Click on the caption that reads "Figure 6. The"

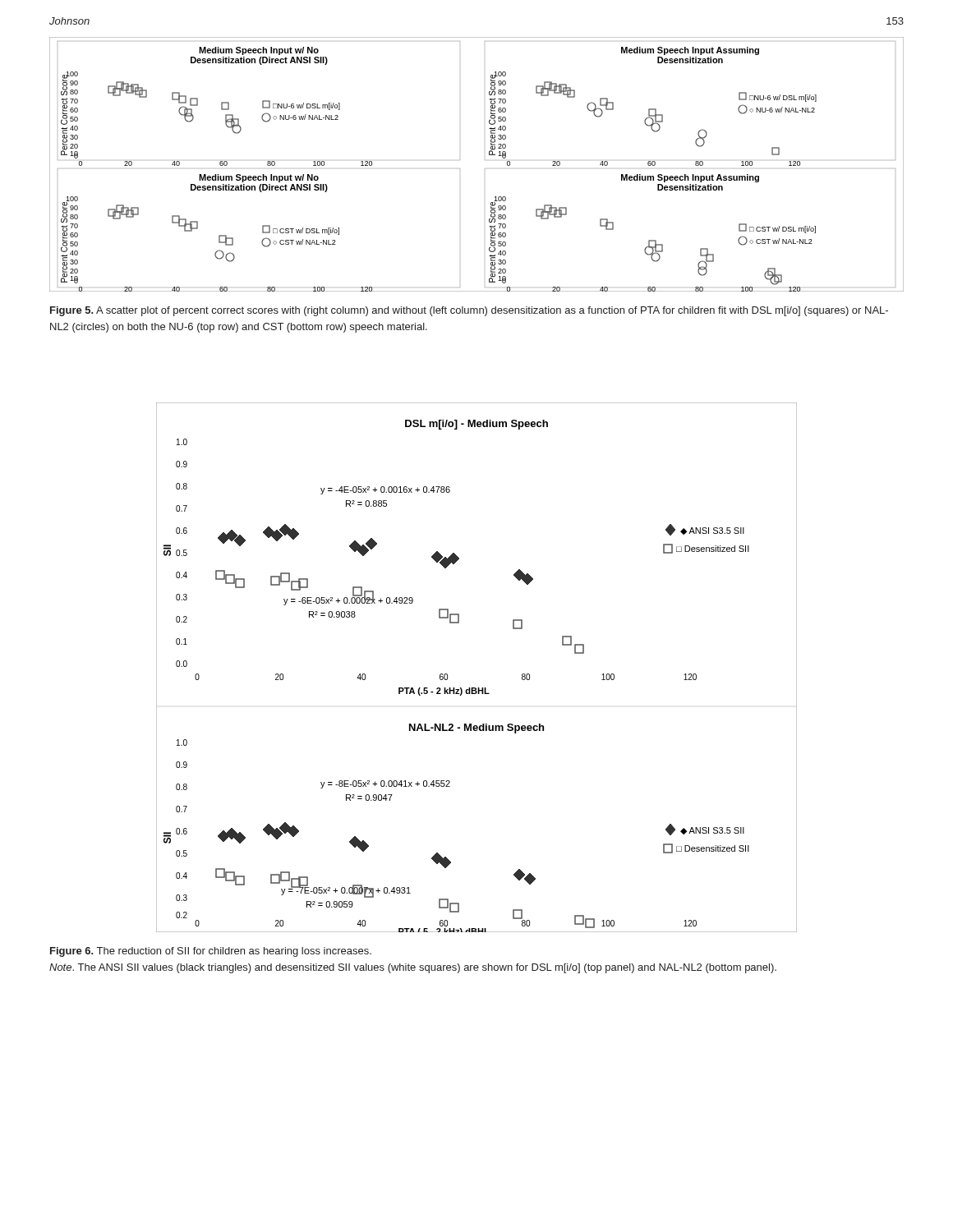point(413,959)
